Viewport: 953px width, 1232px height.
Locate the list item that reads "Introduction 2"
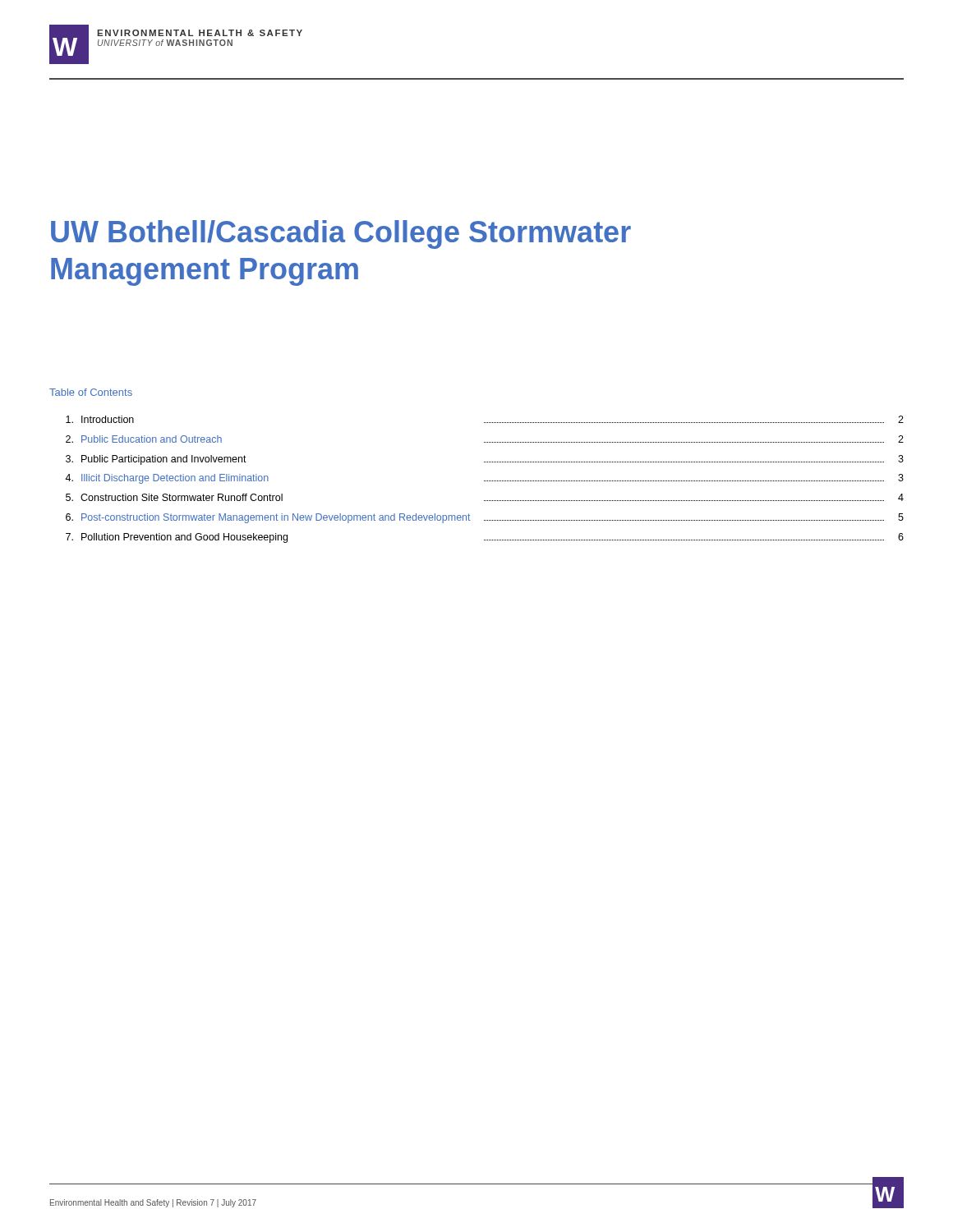(476, 420)
